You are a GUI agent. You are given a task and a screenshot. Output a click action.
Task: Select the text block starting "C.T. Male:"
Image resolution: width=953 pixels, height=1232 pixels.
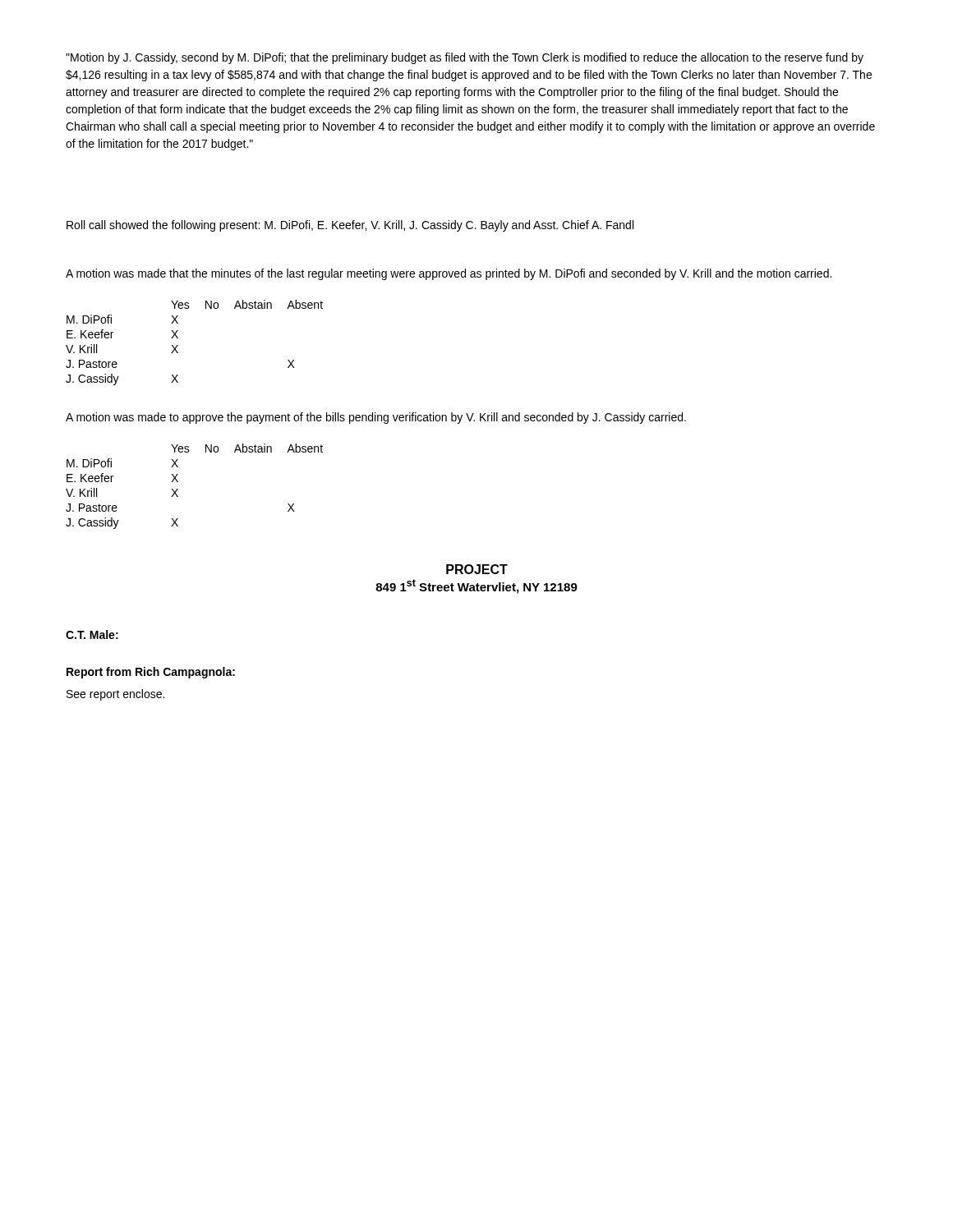[x=92, y=635]
